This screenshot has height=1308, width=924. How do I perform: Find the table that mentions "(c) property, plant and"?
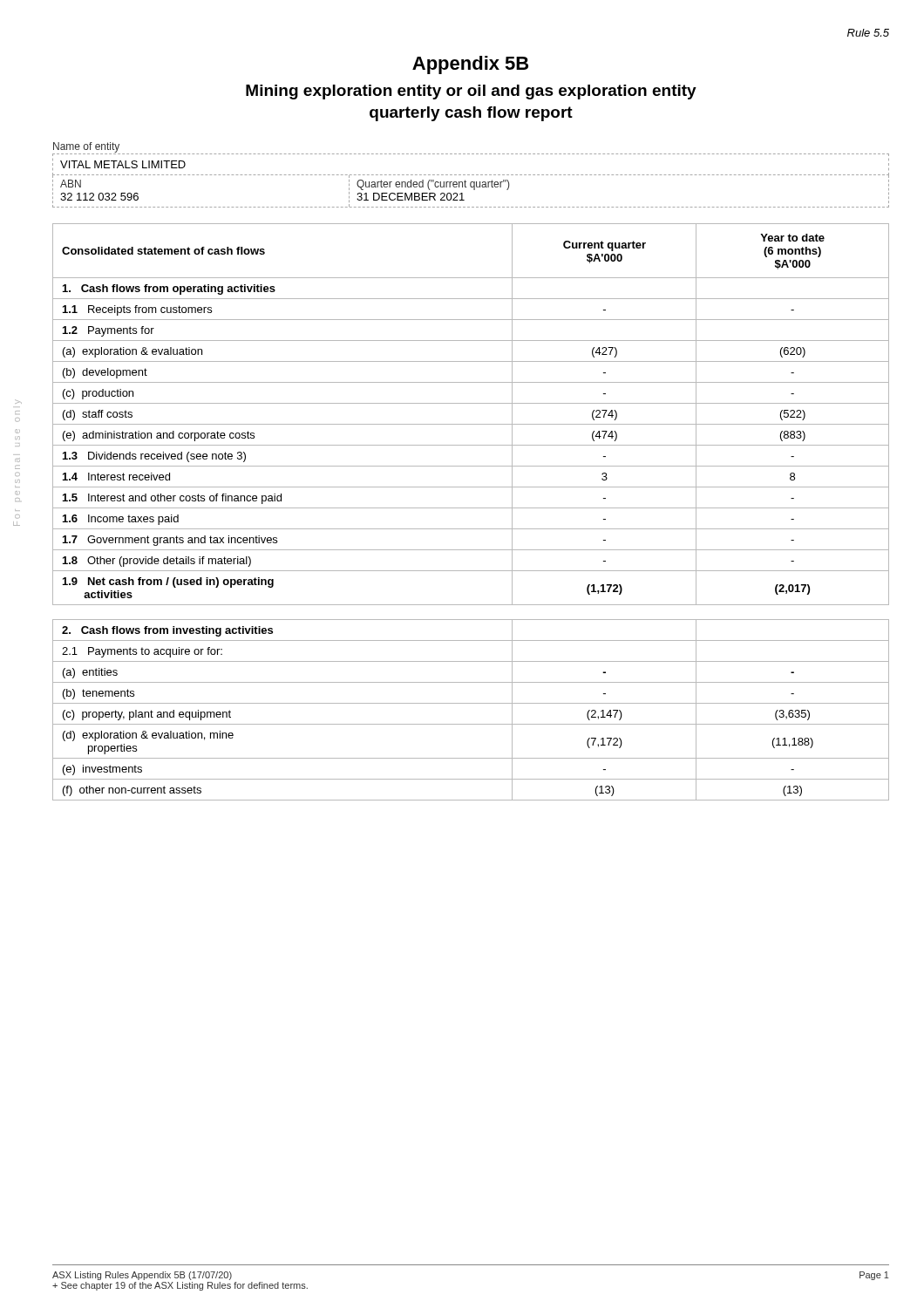click(x=471, y=710)
